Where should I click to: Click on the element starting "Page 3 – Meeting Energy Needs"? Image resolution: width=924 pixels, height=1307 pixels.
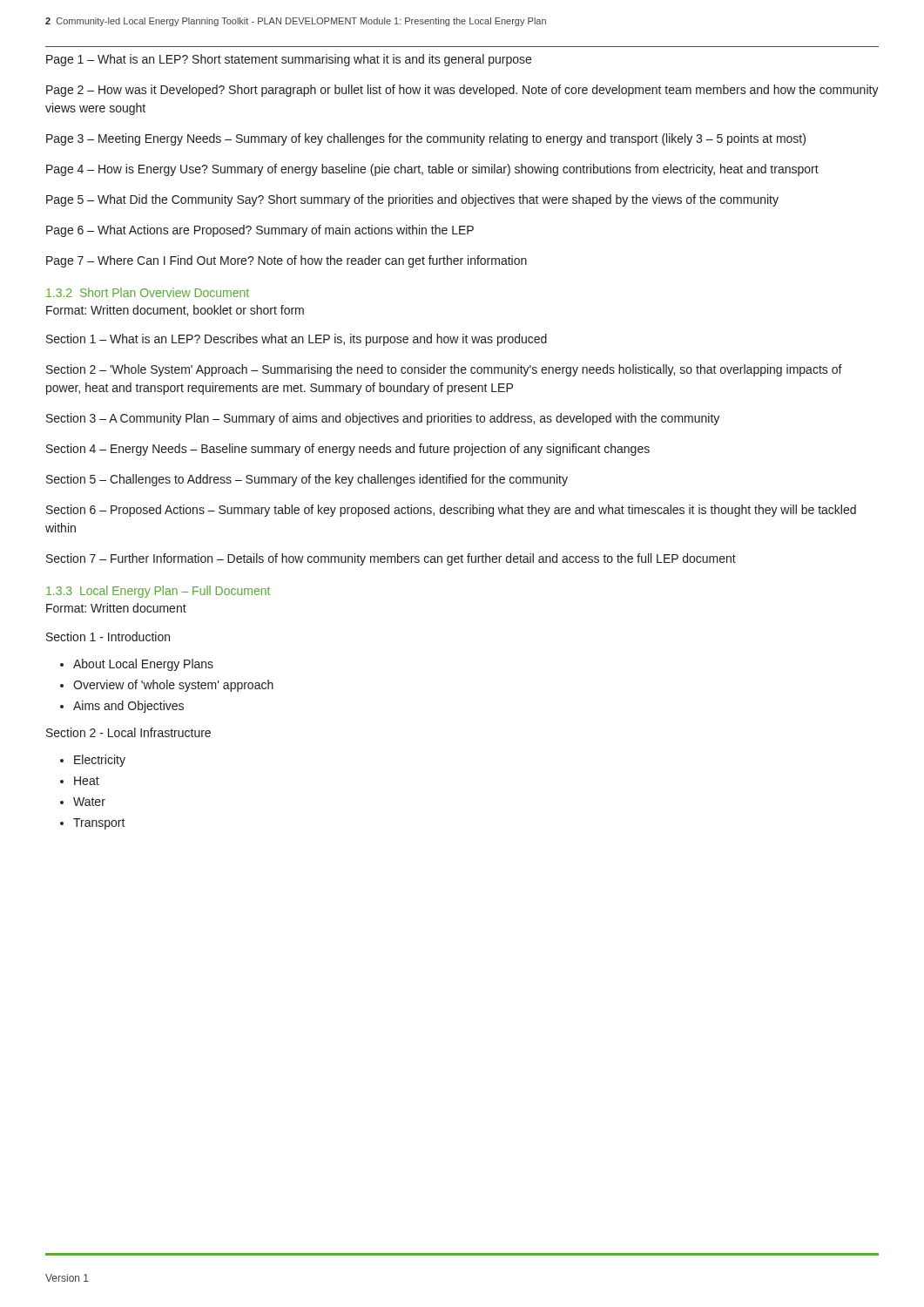coord(426,139)
